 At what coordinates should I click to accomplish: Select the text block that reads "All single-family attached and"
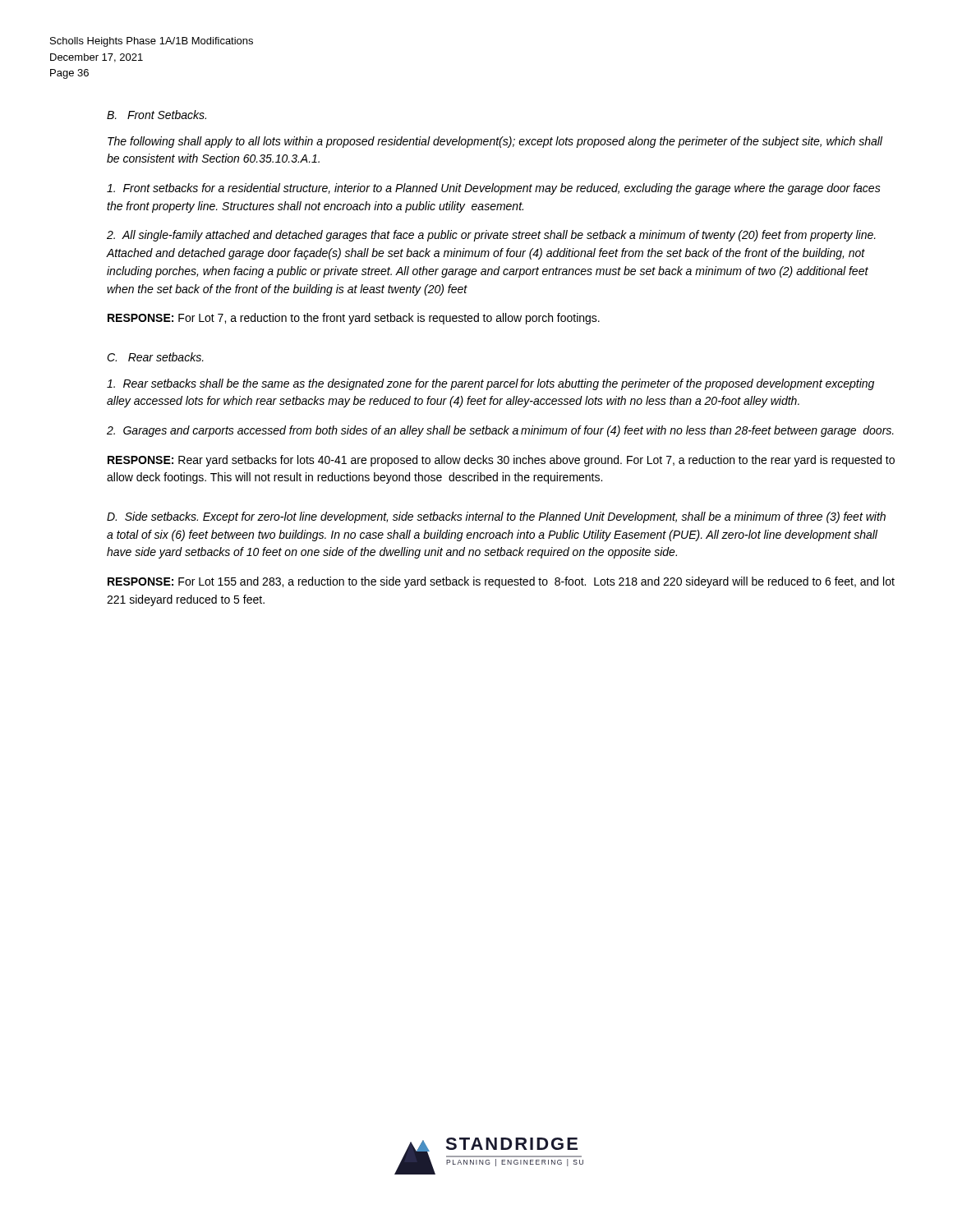point(495,262)
